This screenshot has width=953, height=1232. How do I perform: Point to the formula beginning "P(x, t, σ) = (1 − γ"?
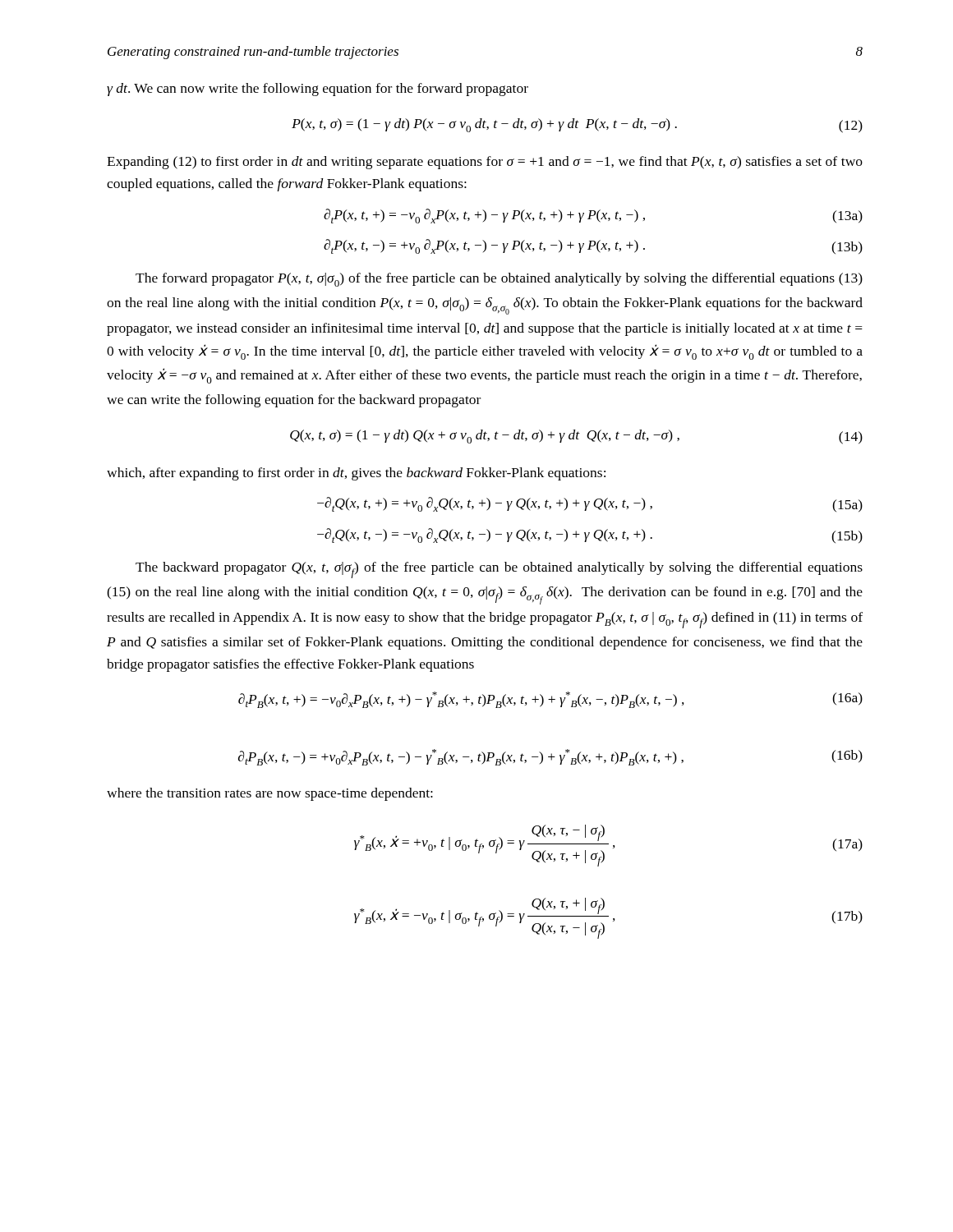coord(485,125)
